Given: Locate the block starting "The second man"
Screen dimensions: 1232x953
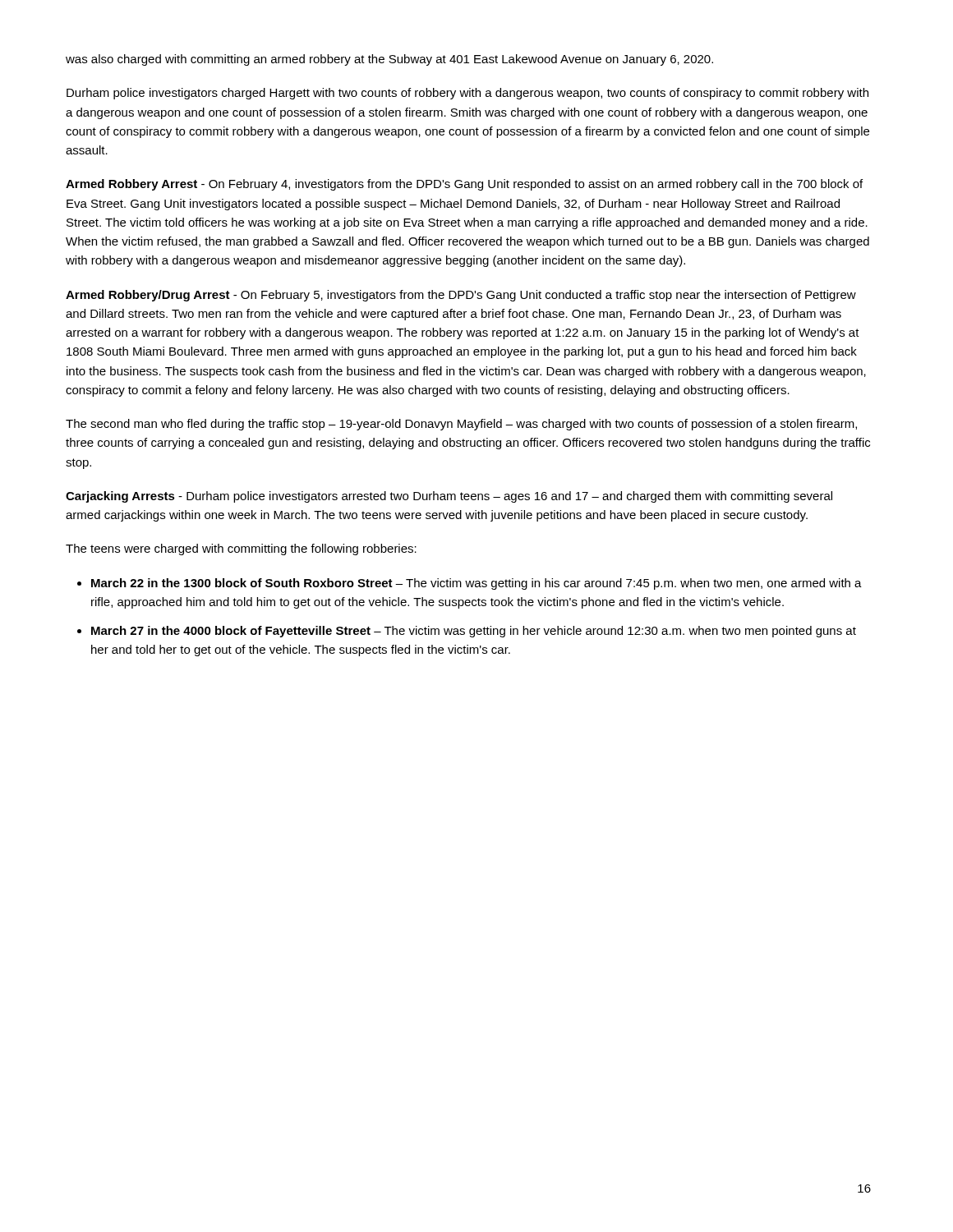Looking at the screenshot, I should [x=468, y=442].
